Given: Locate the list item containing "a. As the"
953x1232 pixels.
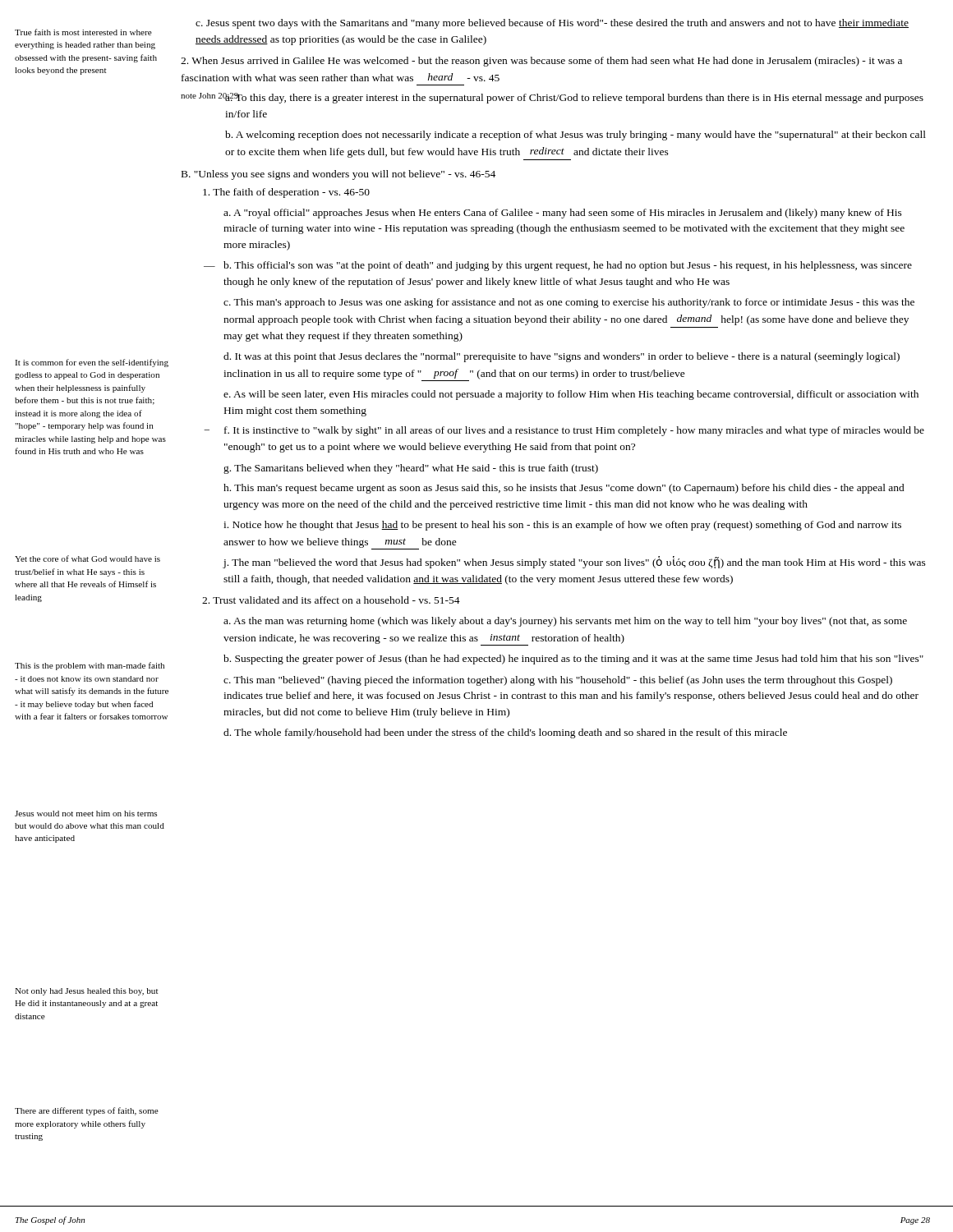Looking at the screenshot, I should coord(565,630).
